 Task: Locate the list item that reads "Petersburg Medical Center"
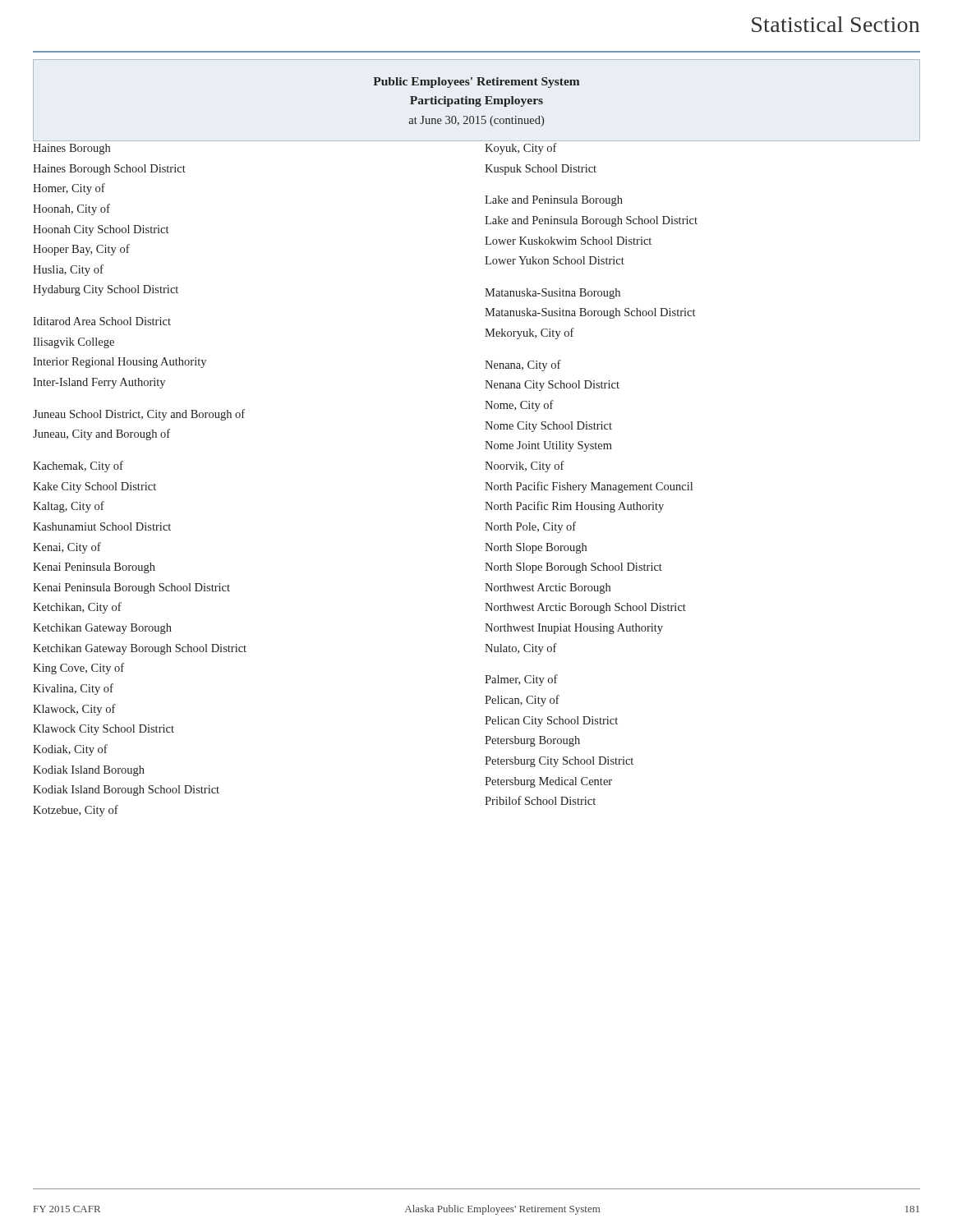[548, 781]
